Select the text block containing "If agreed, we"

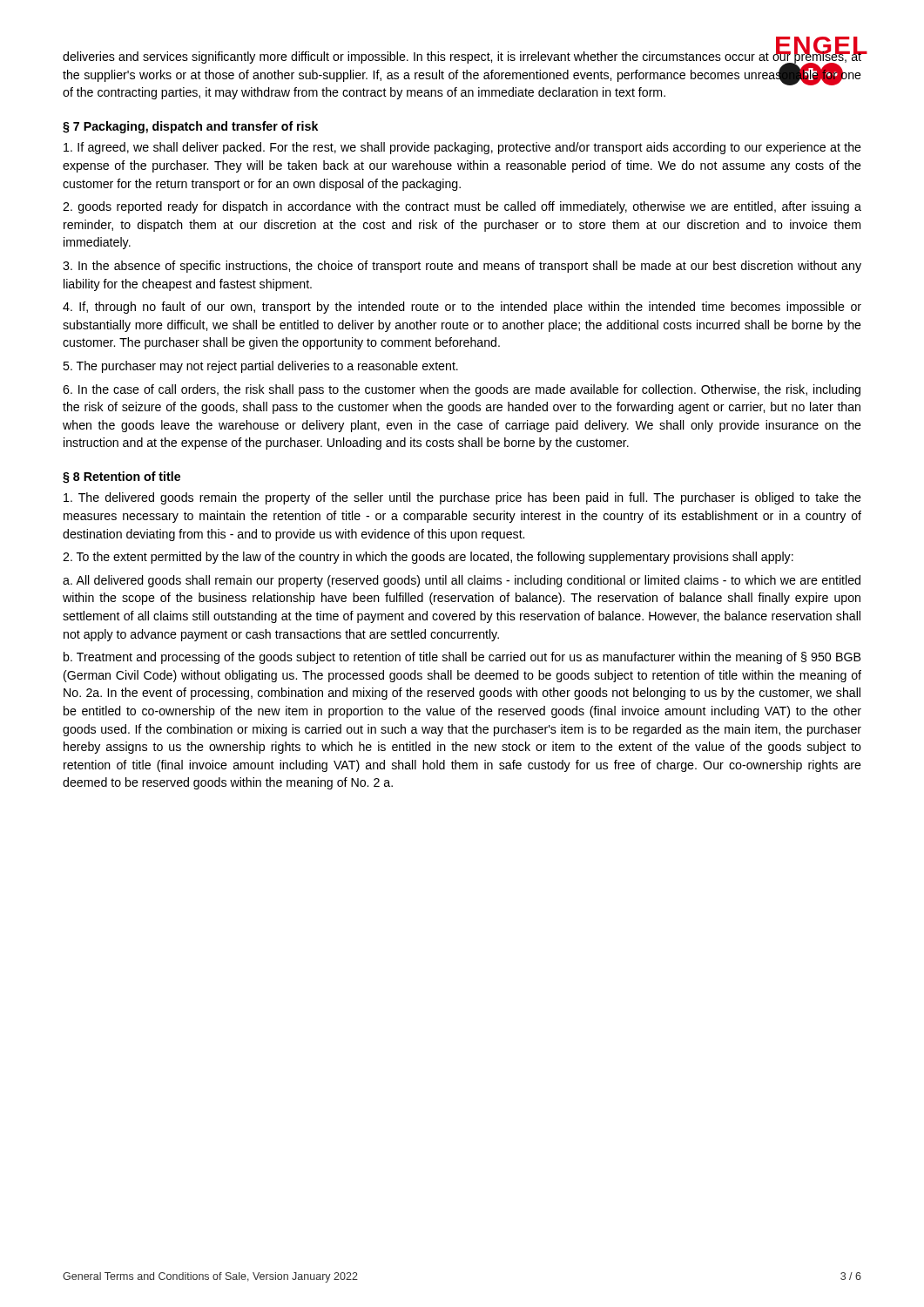tap(462, 295)
